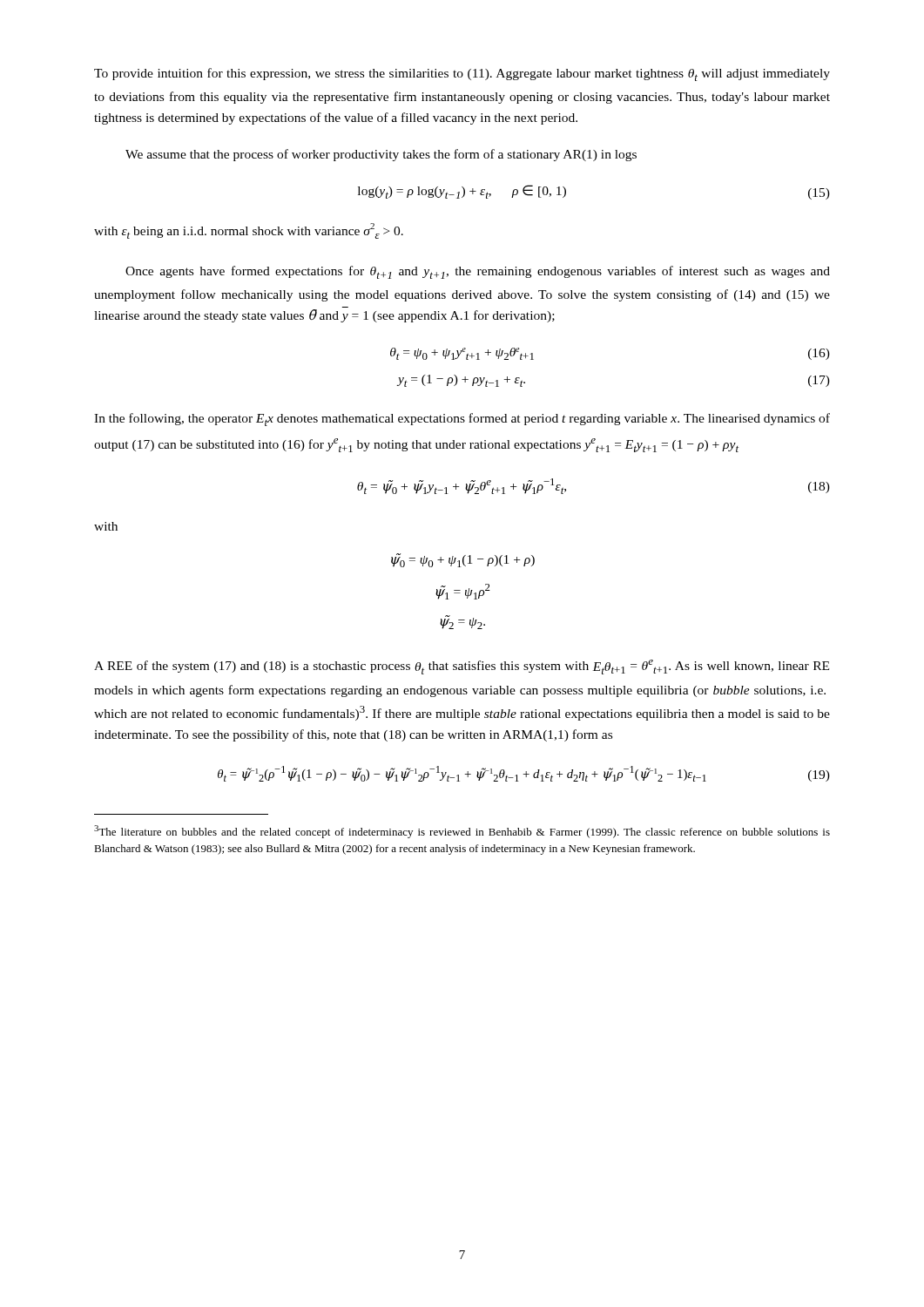Find the block starting "θt = ψ̃−12(ρ−1ψ̃1(1 − ρ) −"
This screenshot has width=924, height=1307.
(462, 774)
